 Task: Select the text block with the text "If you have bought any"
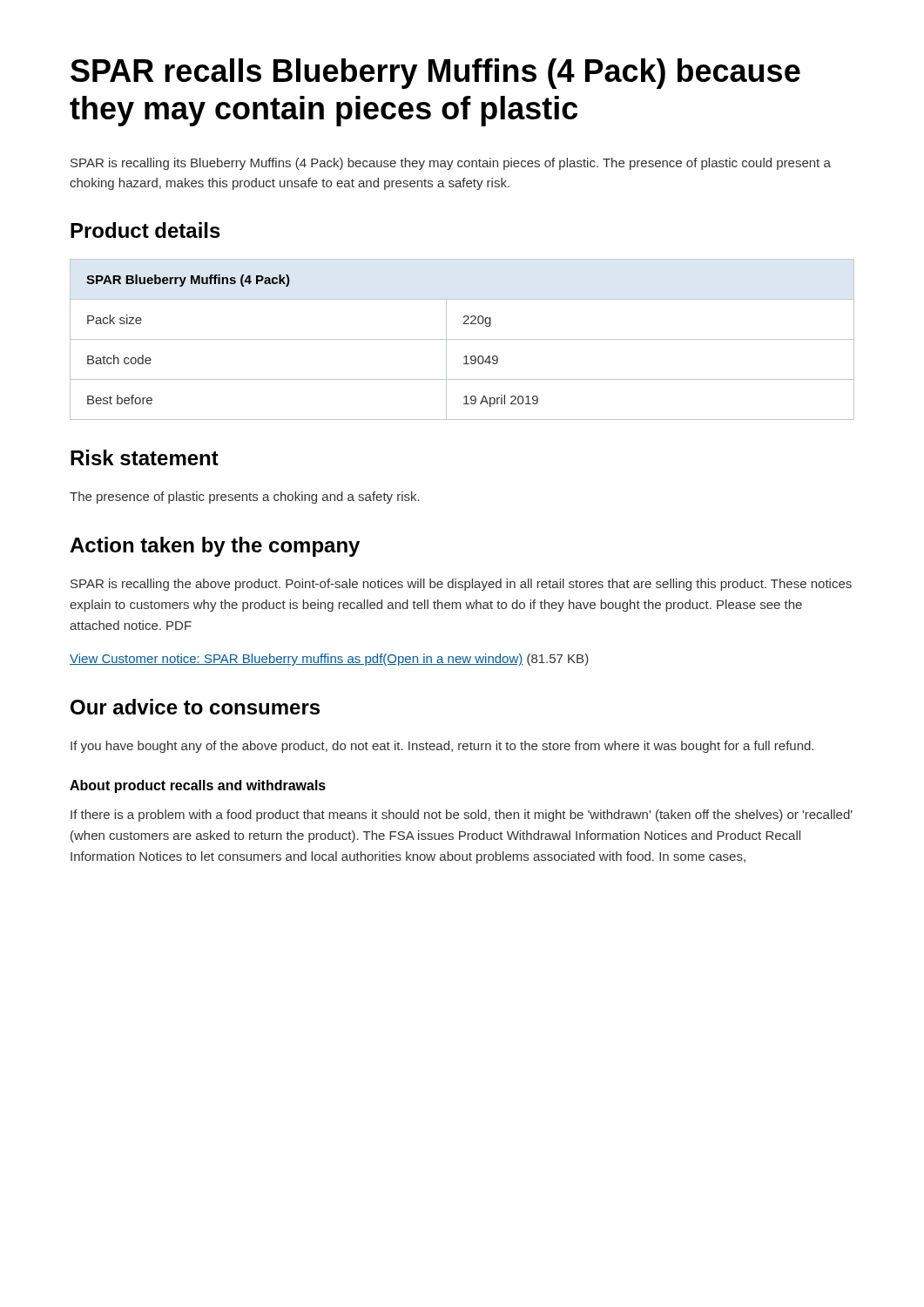point(442,746)
